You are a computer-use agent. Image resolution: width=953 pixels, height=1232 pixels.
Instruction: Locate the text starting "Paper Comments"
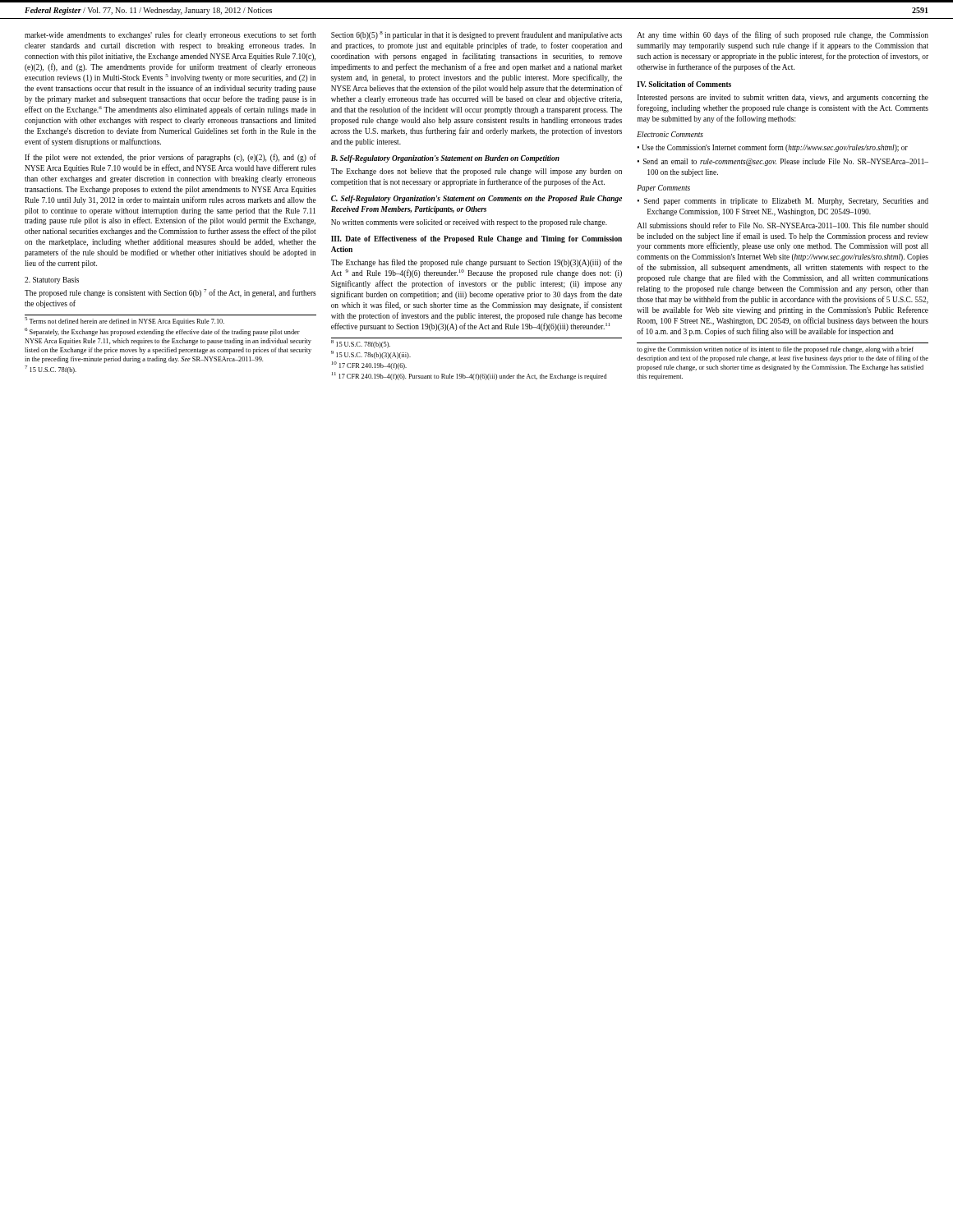coord(783,188)
